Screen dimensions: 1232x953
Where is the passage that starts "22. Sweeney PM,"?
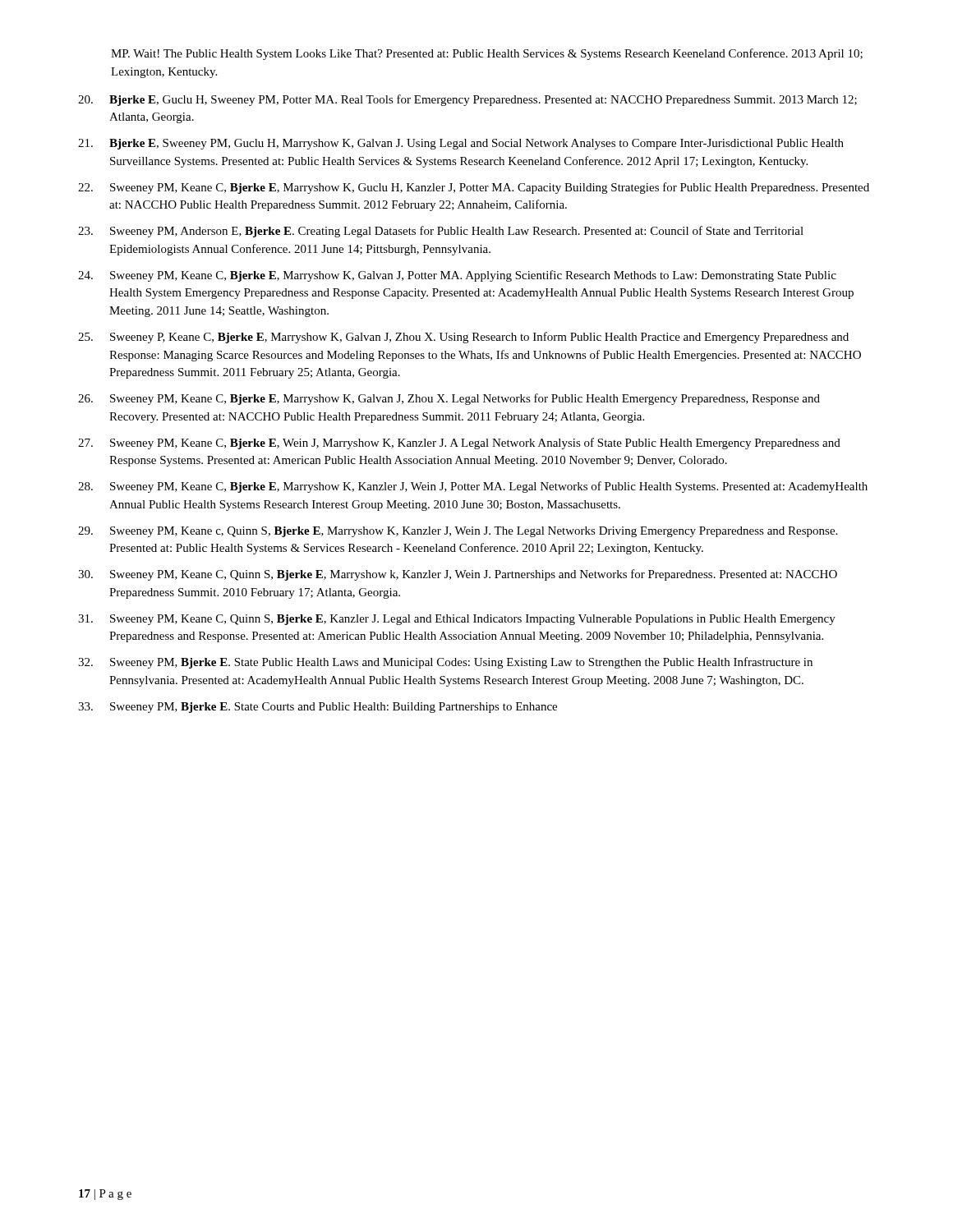(x=474, y=197)
